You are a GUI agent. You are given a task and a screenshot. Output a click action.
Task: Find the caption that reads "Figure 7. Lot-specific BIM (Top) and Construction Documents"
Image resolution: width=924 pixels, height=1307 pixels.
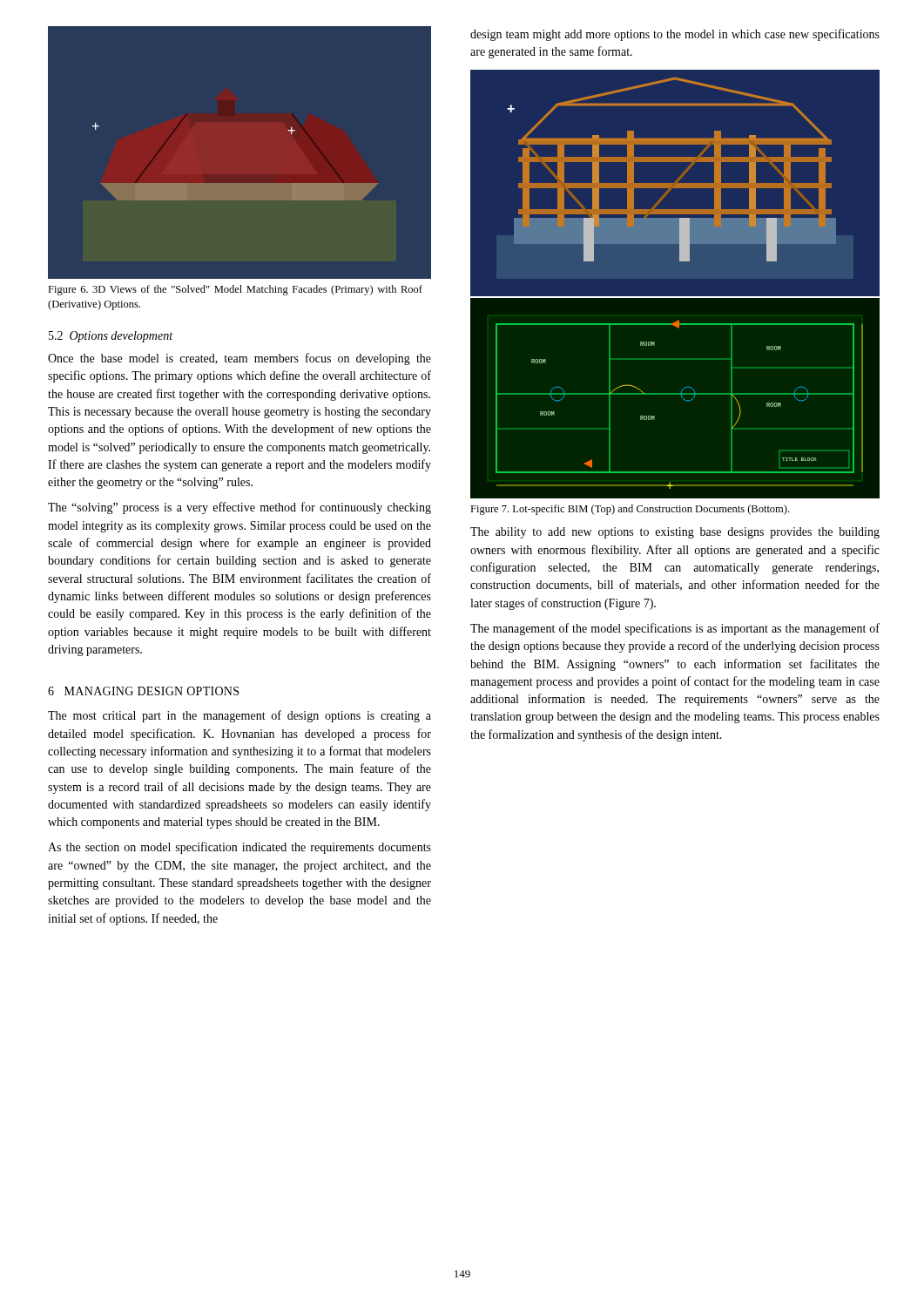671,509
